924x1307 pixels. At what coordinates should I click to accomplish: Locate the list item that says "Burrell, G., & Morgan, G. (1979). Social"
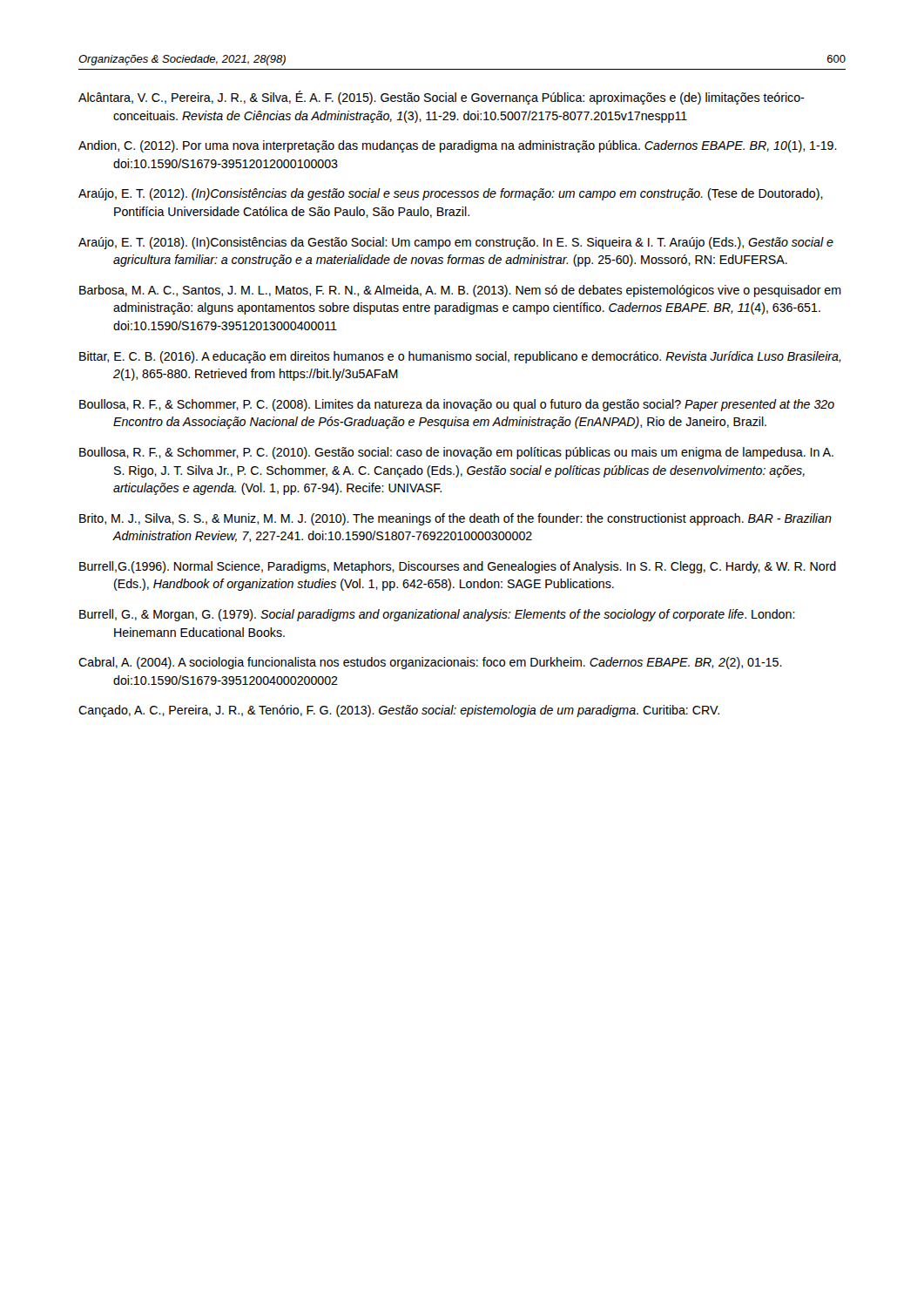(437, 623)
